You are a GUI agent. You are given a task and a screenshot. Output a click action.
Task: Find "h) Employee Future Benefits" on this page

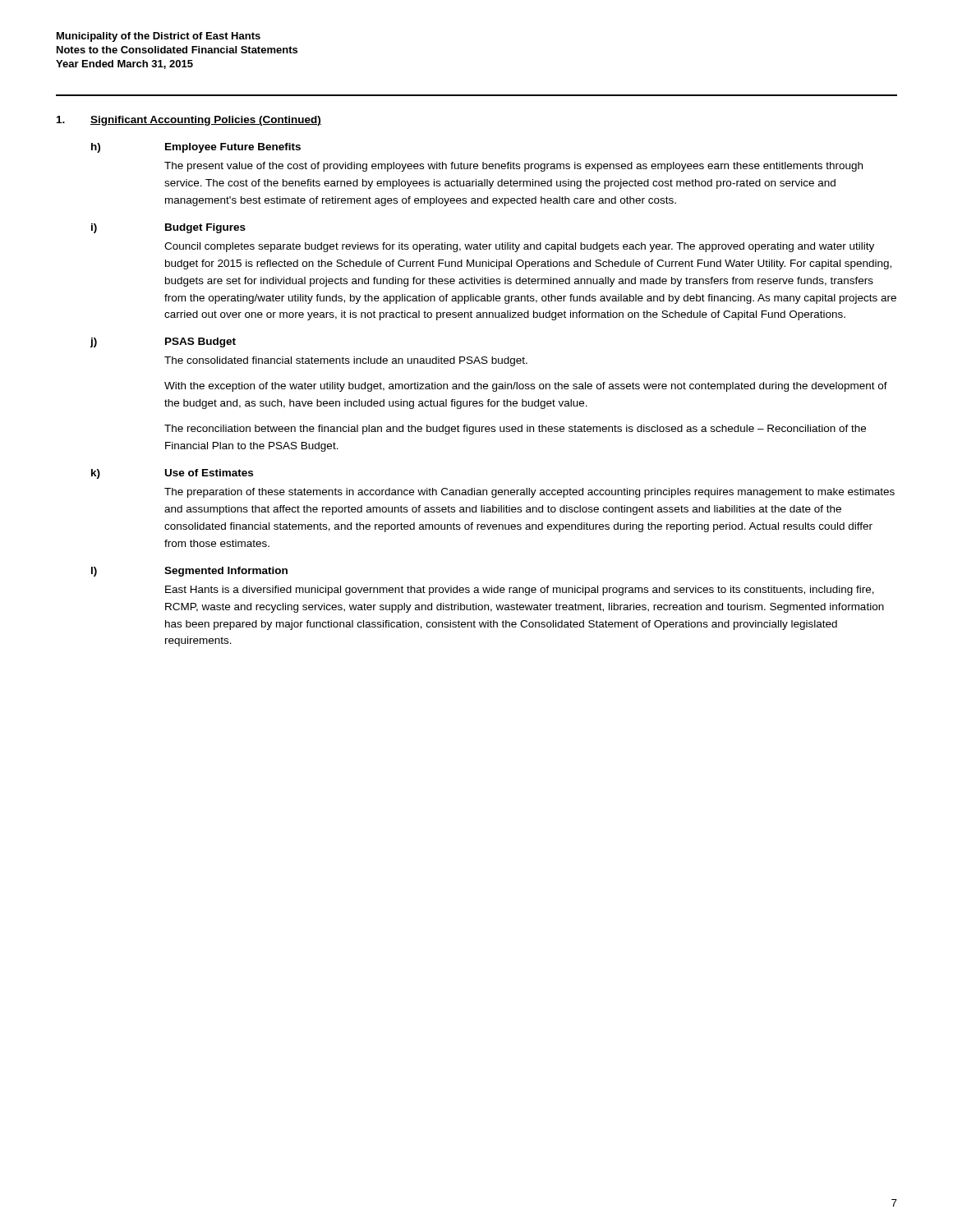(x=178, y=147)
